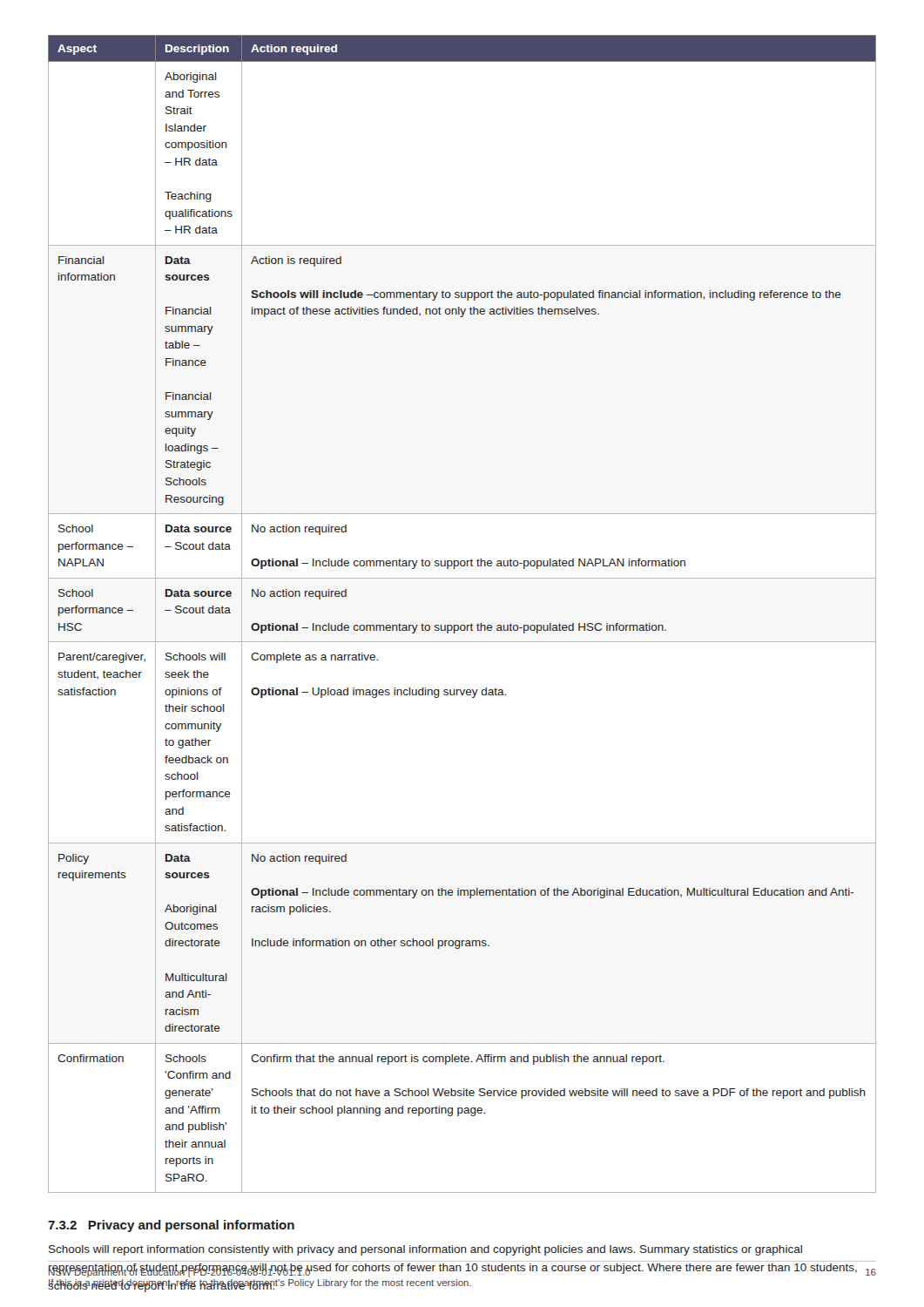Screen dimensions: 1307x924
Task: Select the table that reads "Policy requirements"
Action: click(462, 614)
